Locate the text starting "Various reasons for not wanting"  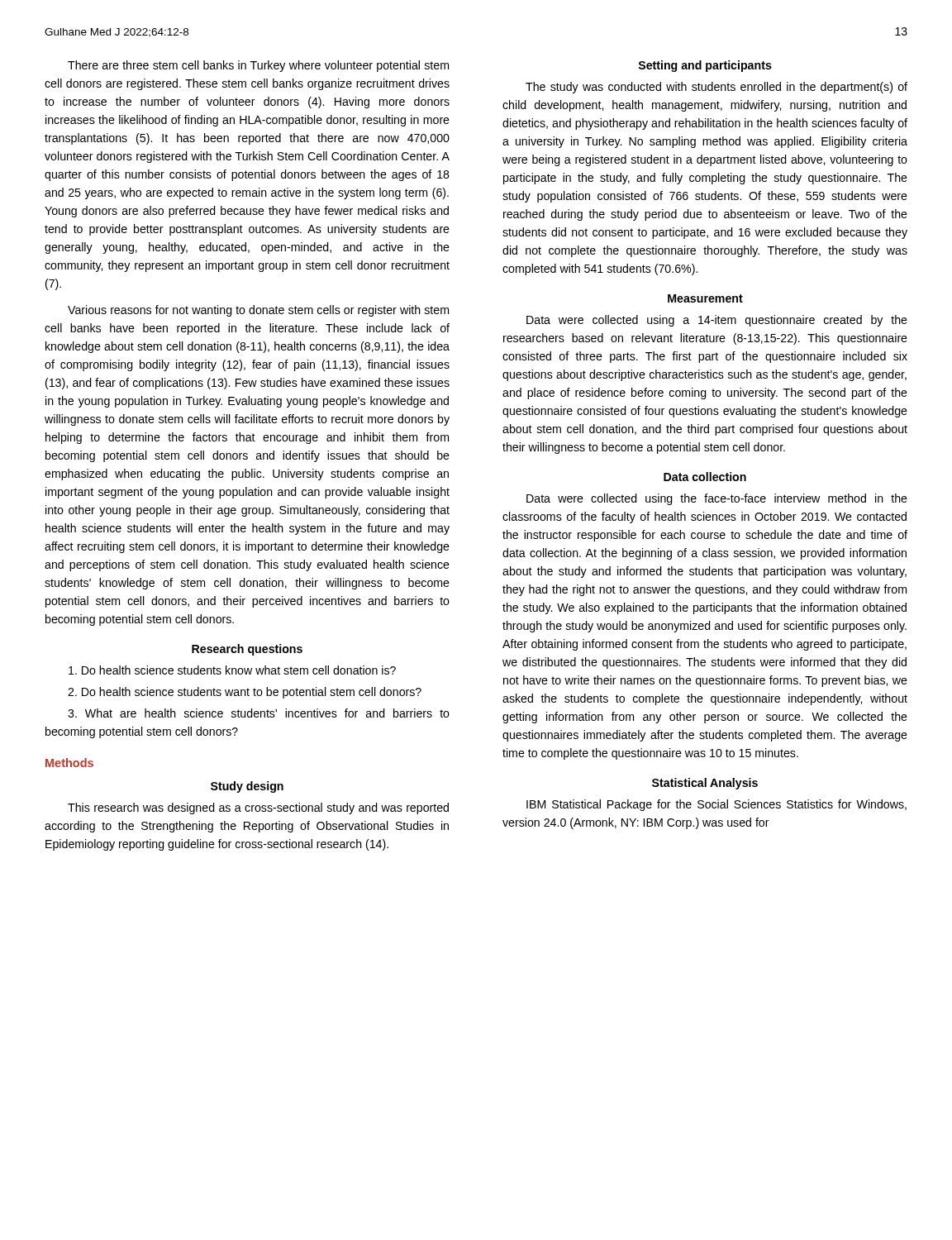click(x=247, y=465)
